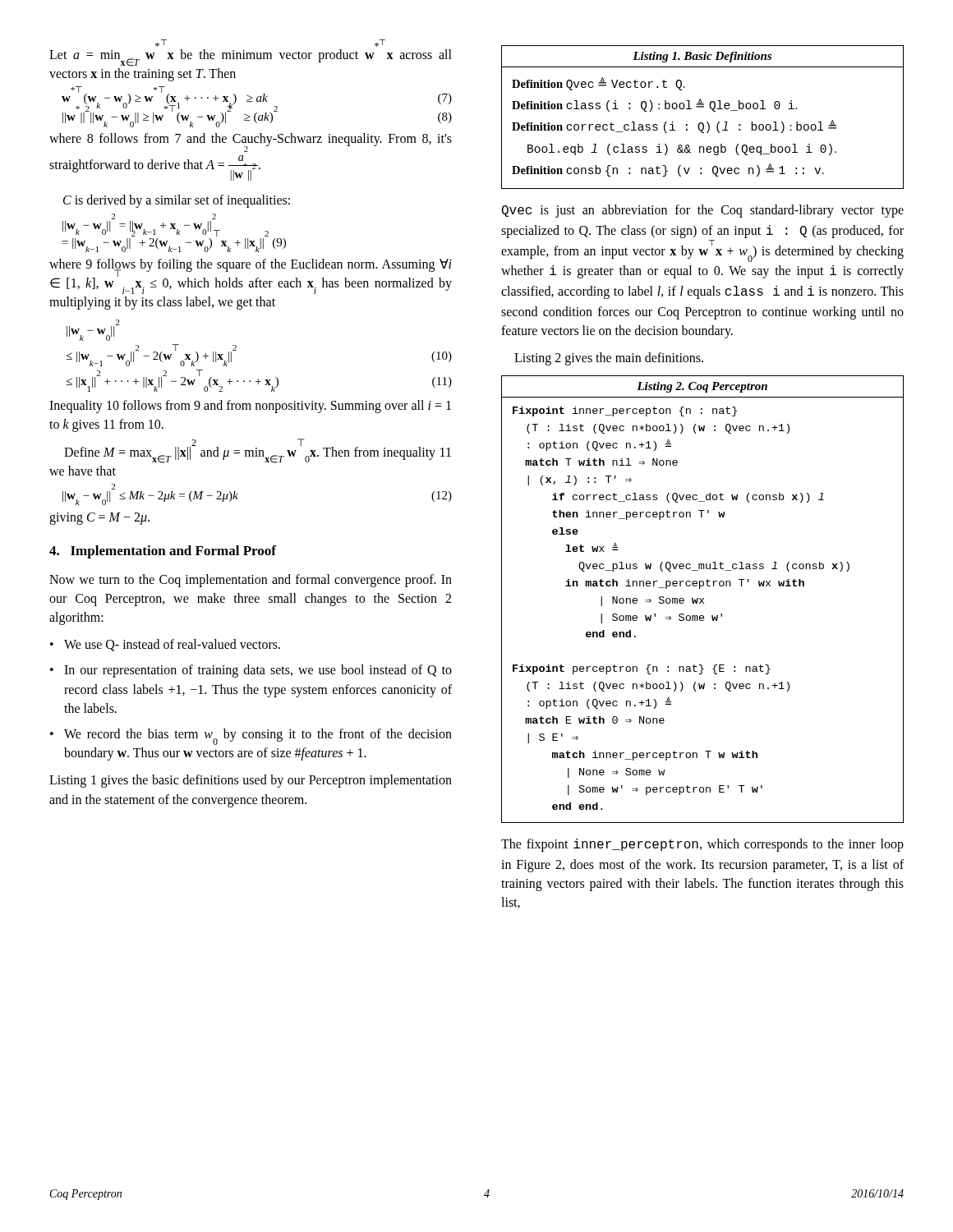Find the passage starting "||wk − w0||2 ≤ ||wk−1"
This screenshot has width=953, height=1232.
click(93, 330)
